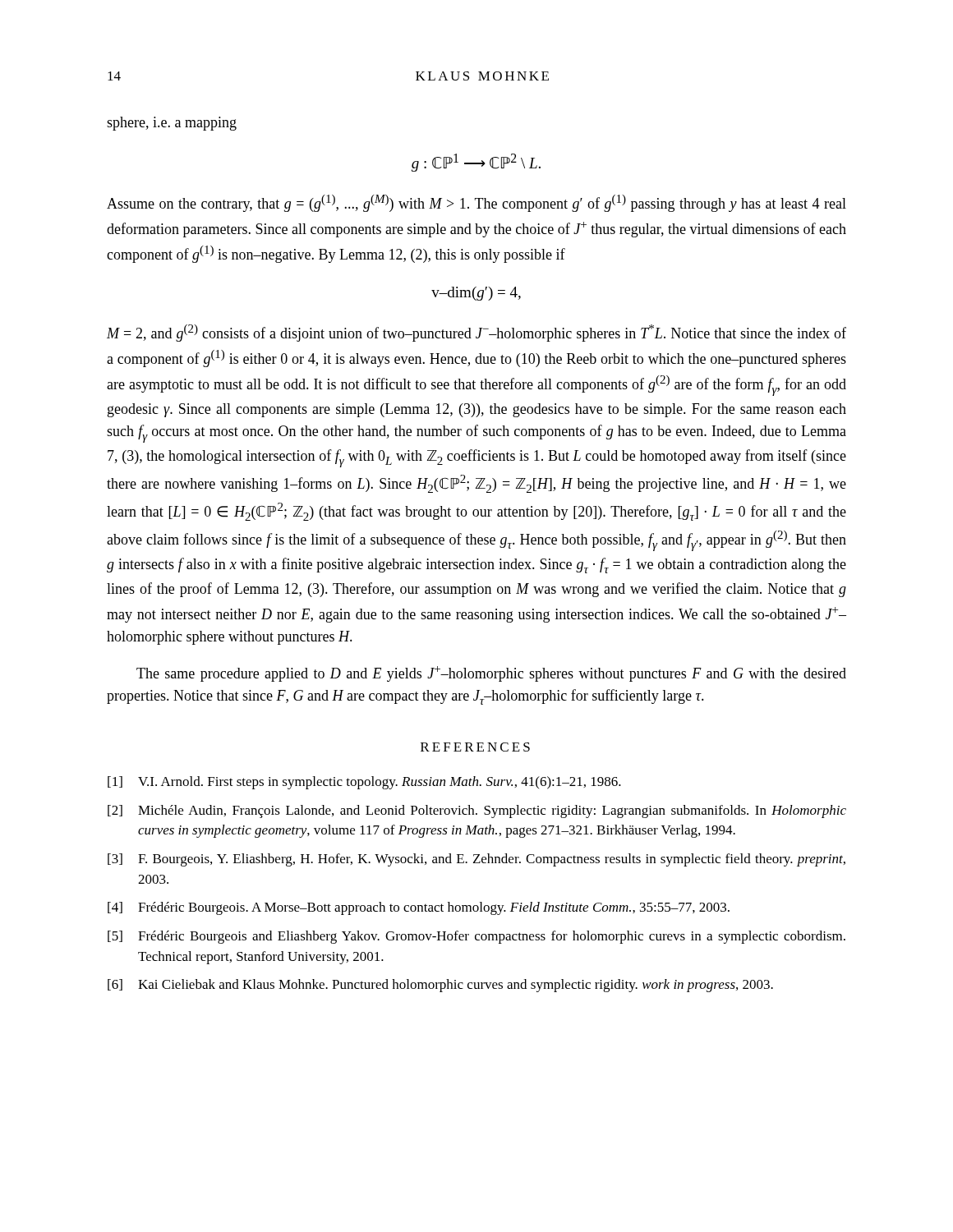Point to the block beginning "[6] Kai Cieliebak and Klaus Mohnke."

pyautogui.click(x=476, y=985)
